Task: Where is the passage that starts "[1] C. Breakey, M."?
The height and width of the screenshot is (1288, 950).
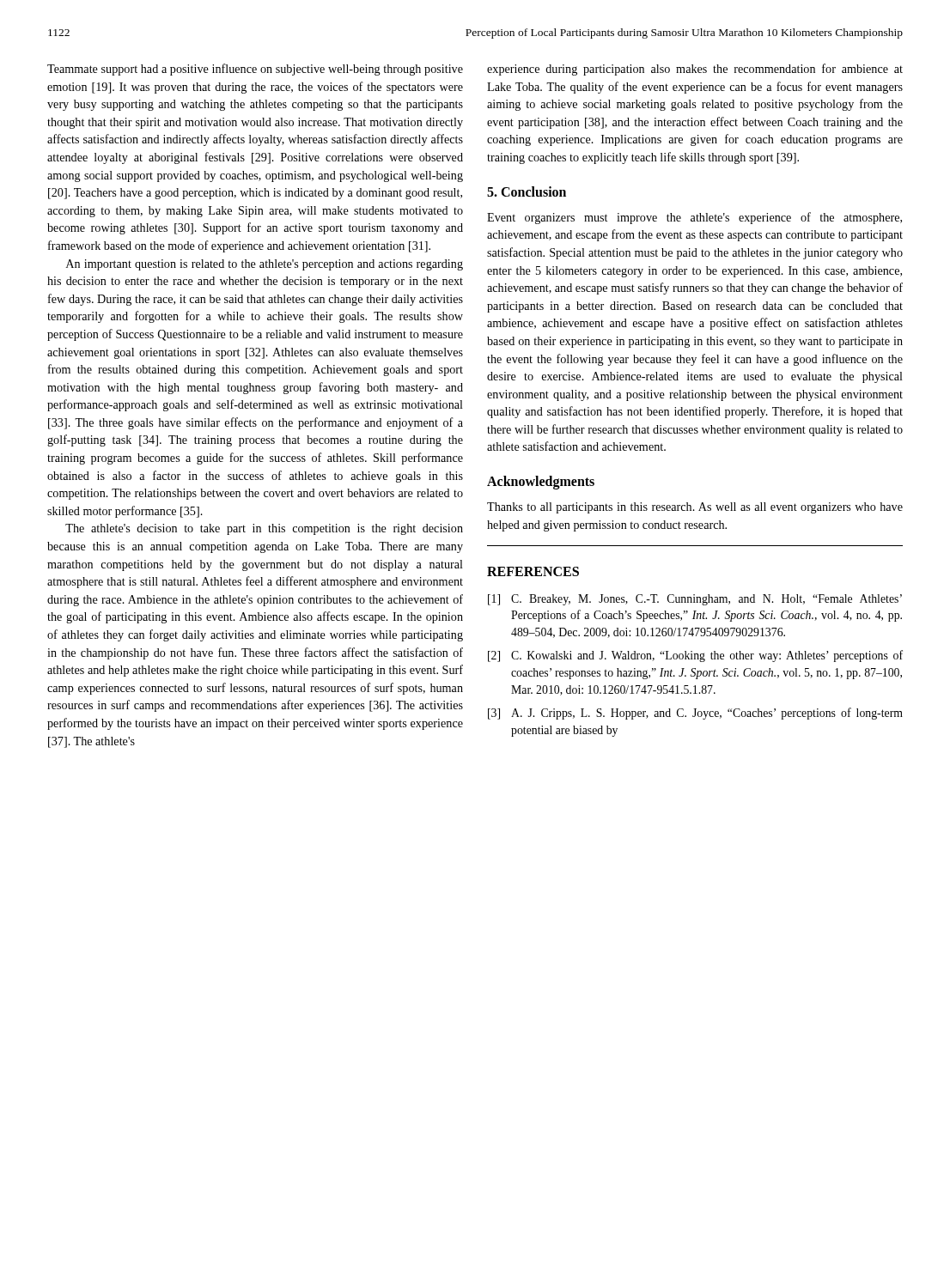Action: [x=695, y=616]
